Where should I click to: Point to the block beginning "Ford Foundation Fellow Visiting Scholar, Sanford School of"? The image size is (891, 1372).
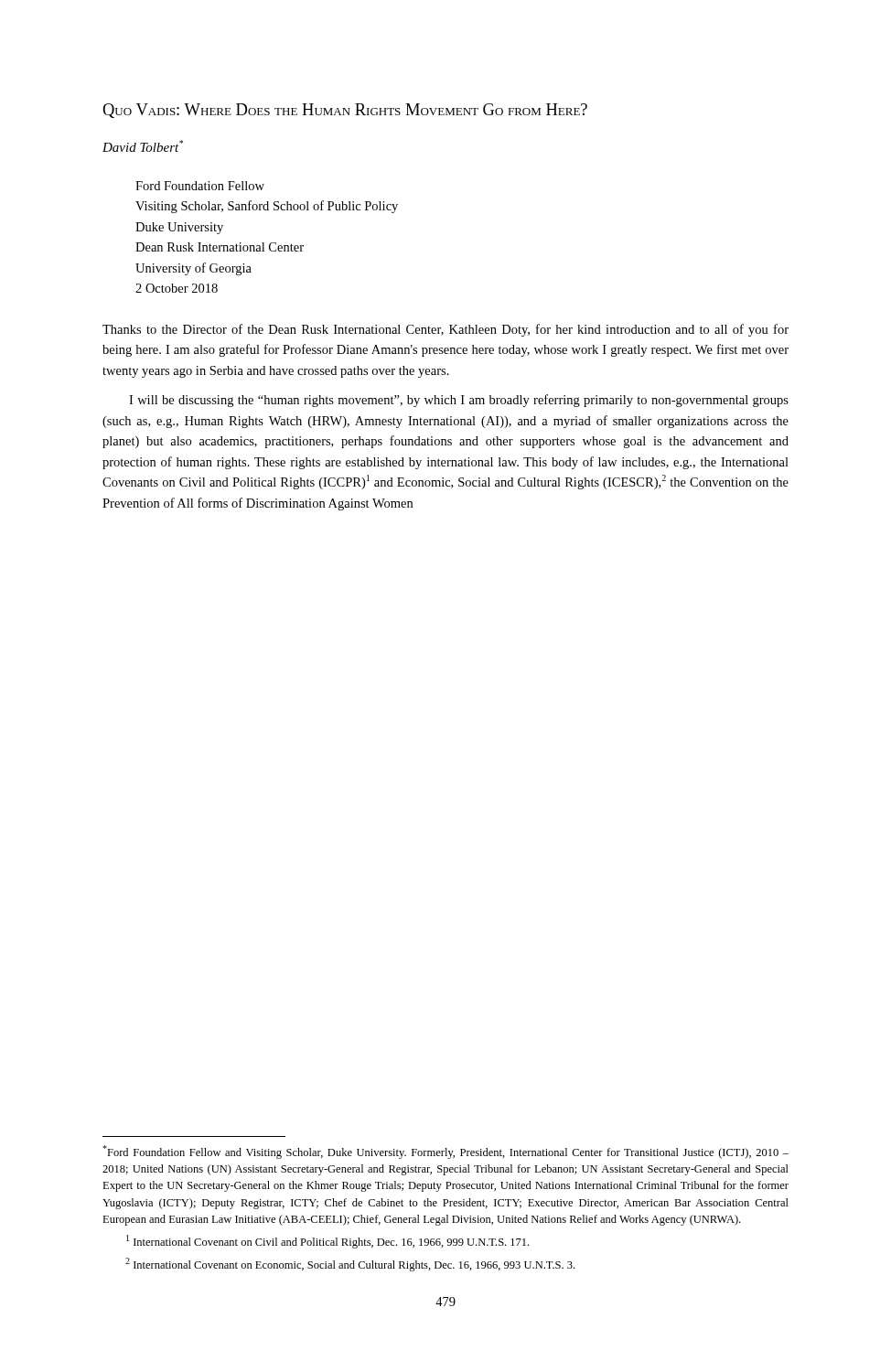tap(267, 237)
